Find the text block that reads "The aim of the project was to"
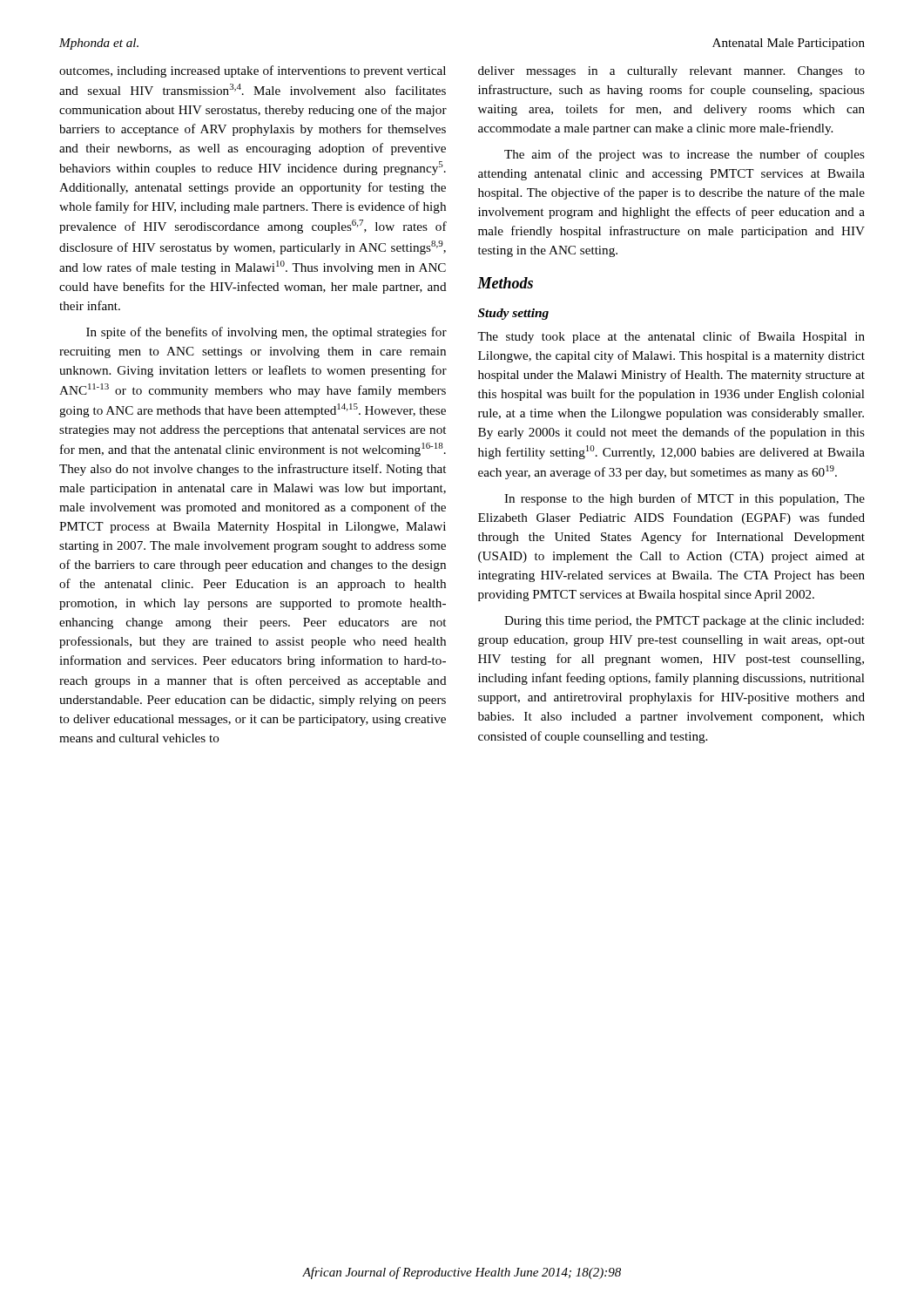 (x=671, y=202)
